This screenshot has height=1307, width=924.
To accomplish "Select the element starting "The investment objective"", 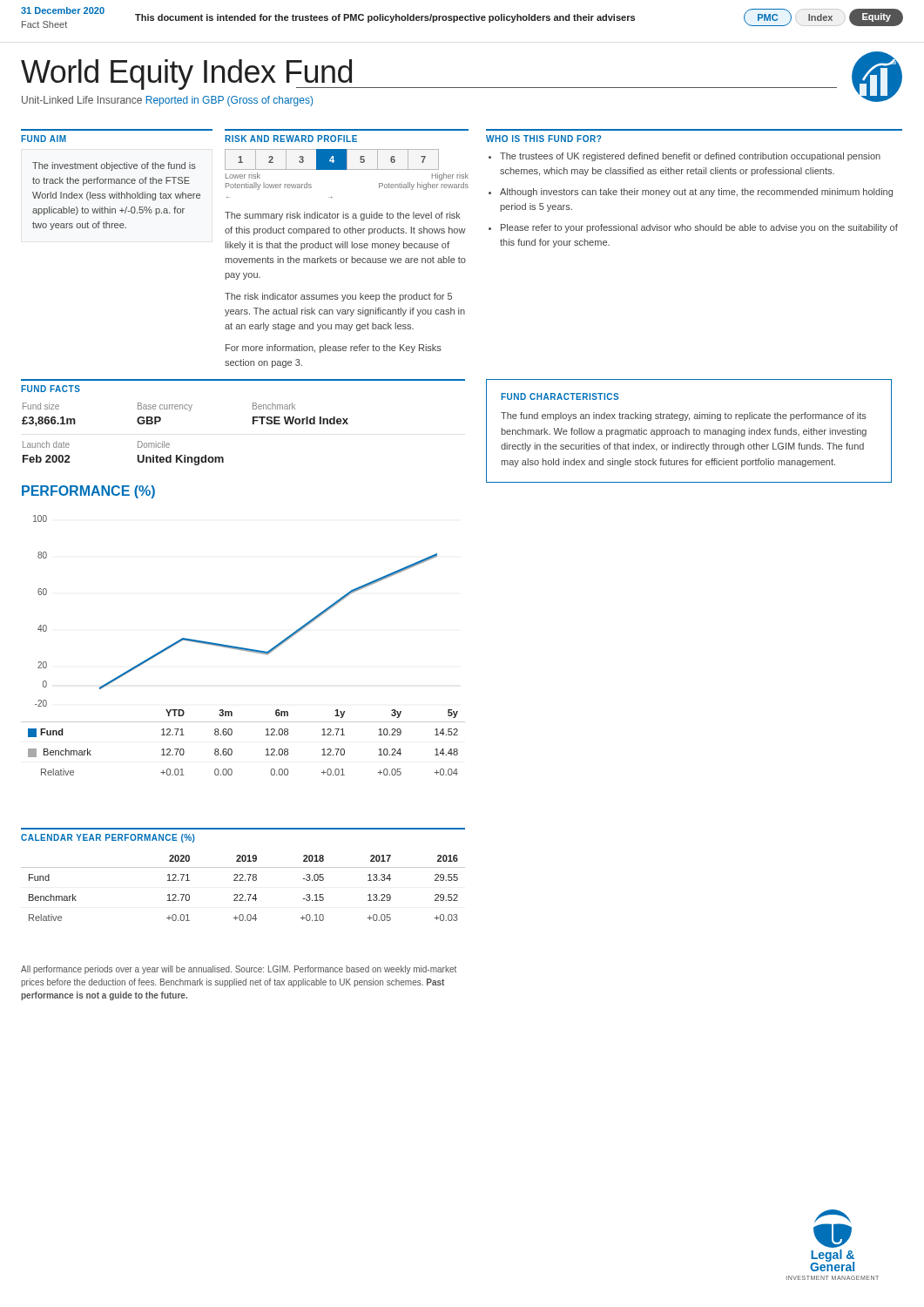I will tap(117, 195).
